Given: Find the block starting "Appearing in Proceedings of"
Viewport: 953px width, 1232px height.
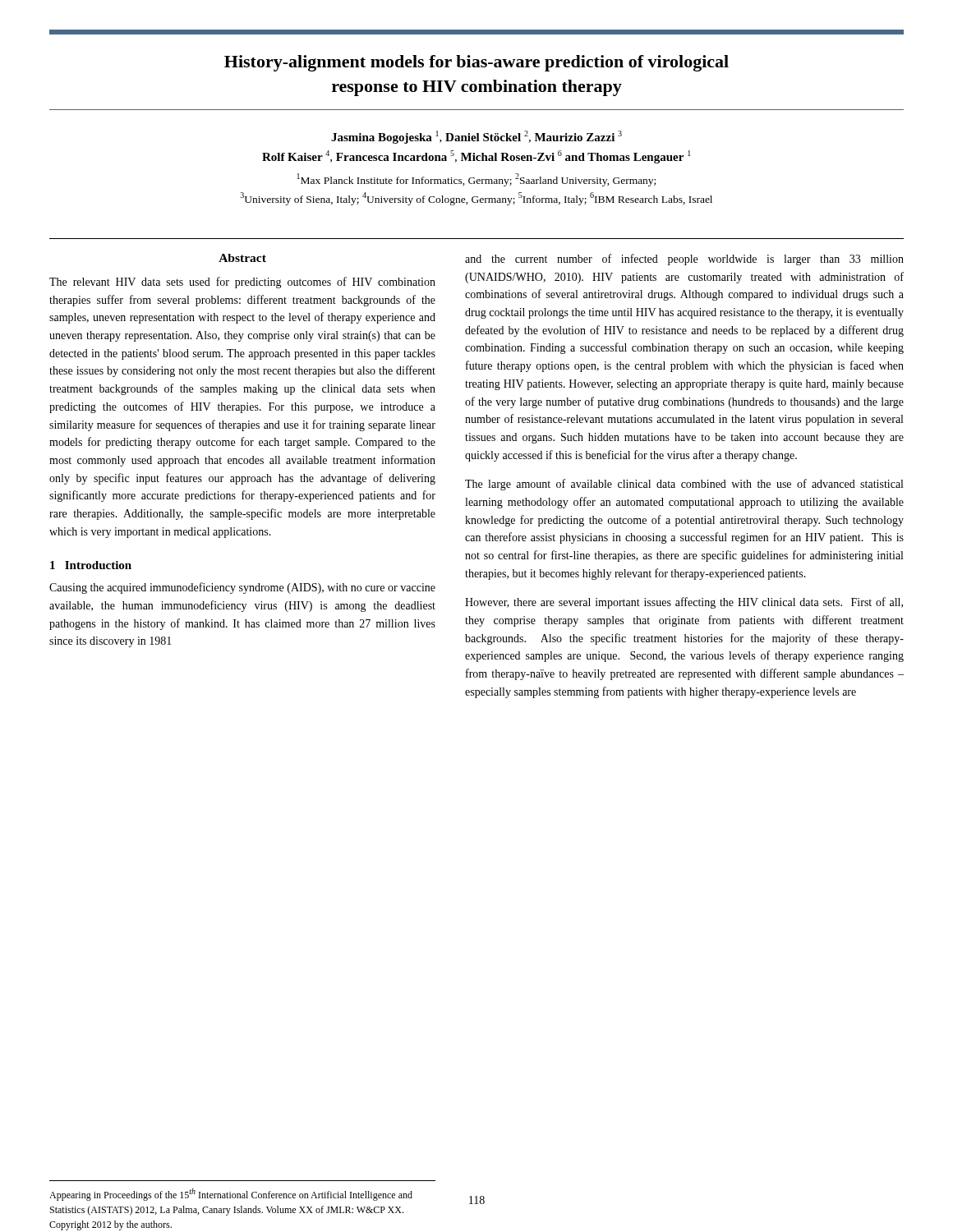Looking at the screenshot, I should (x=231, y=1209).
